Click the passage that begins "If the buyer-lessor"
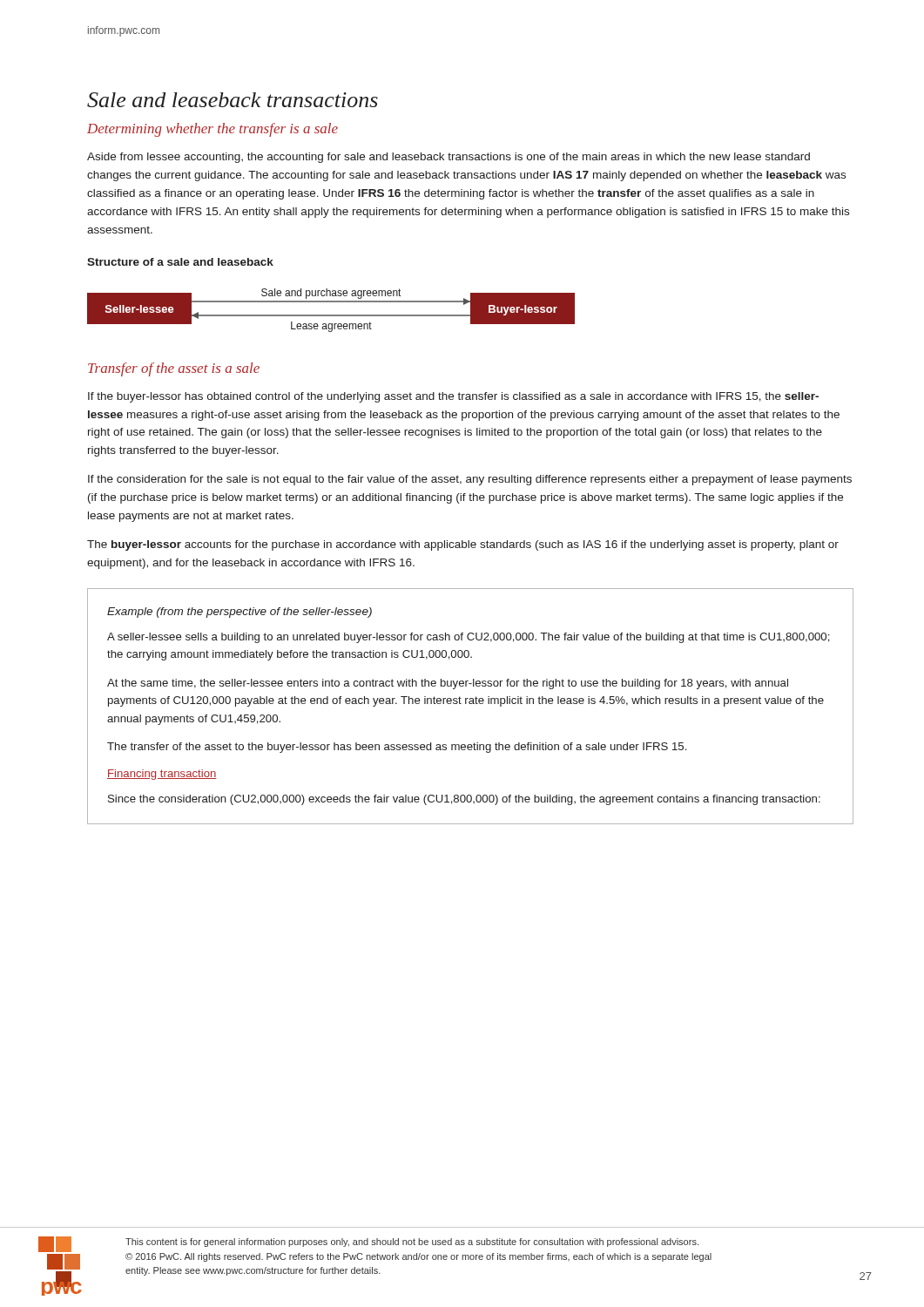Viewport: 924px width, 1307px height. [x=464, y=423]
